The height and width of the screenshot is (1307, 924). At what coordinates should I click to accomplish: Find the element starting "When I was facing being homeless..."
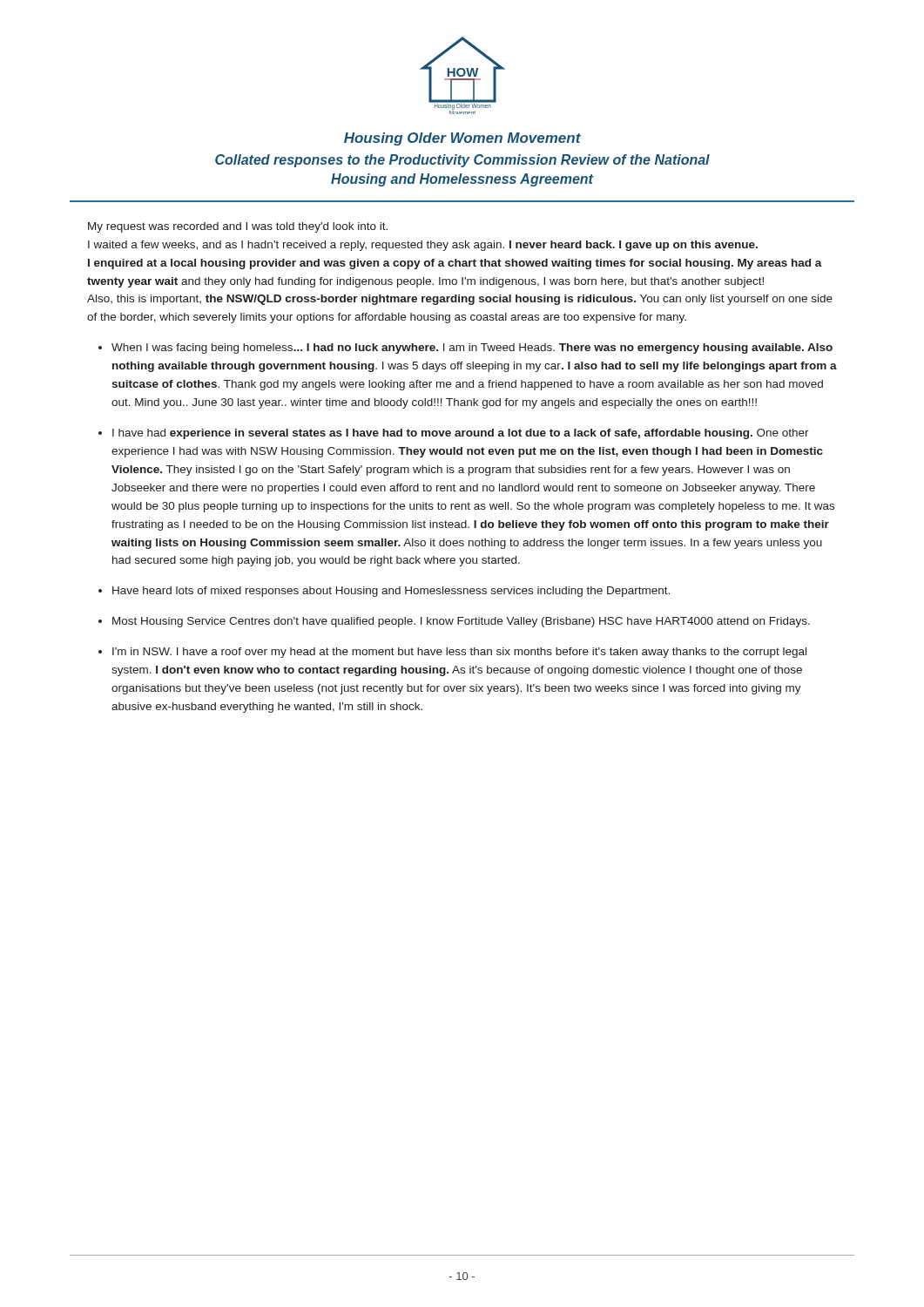[x=474, y=375]
